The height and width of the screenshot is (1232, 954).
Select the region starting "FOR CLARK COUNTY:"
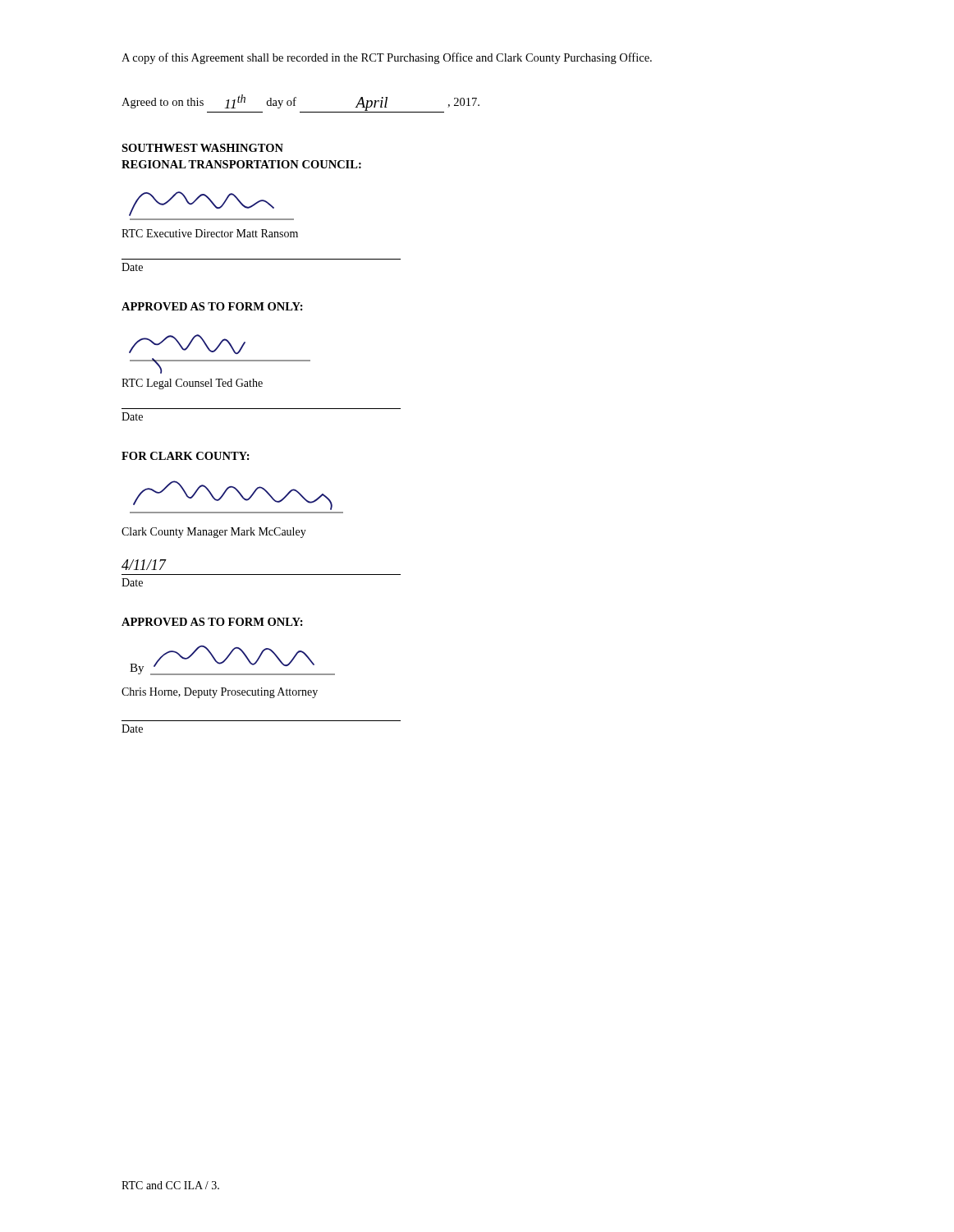(x=186, y=456)
